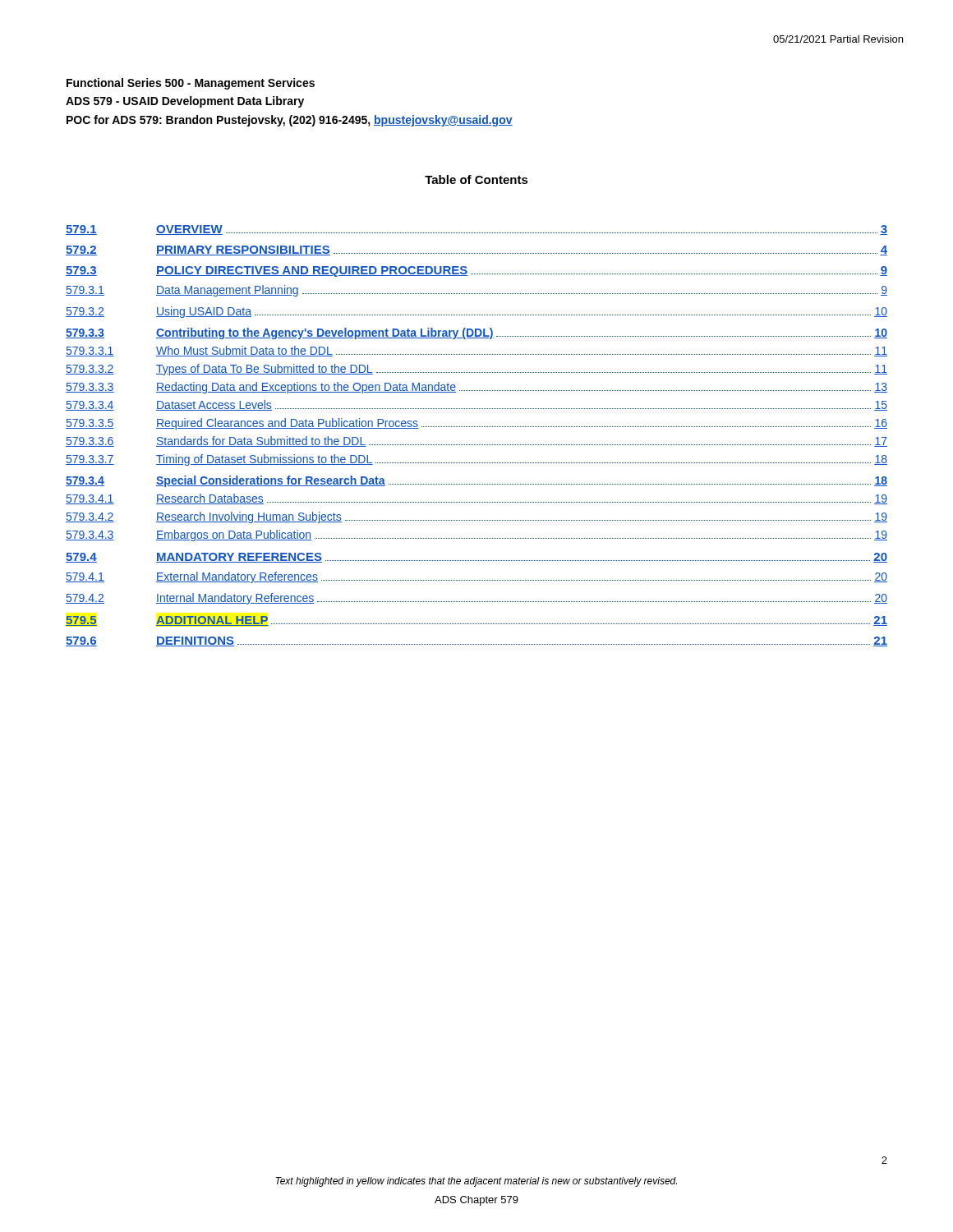Find the element starting "579.3.1 Data Management Planning"
The width and height of the screenshot is (953, 1232).
[x=476, y=290]
